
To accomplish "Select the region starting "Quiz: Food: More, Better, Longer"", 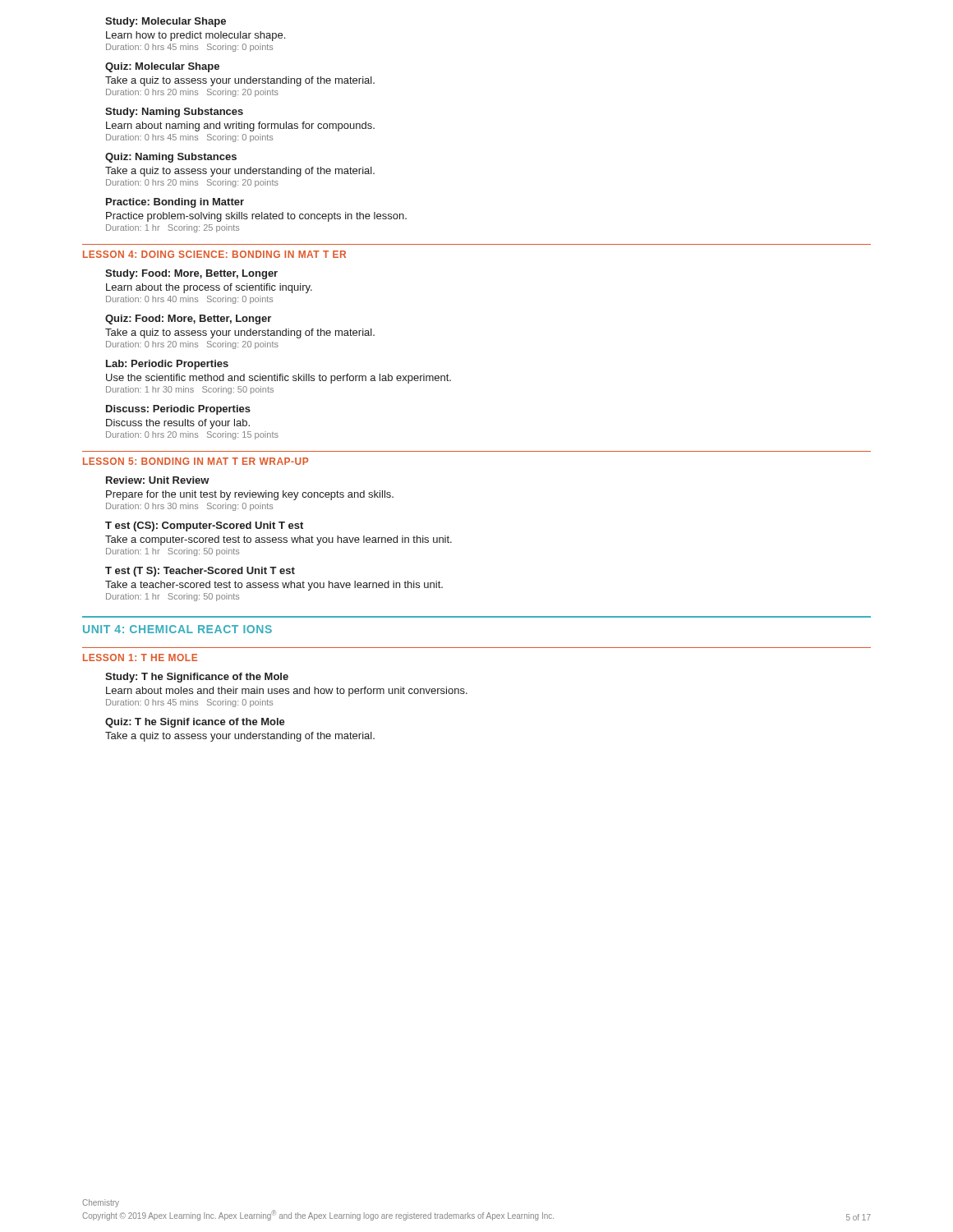I will (188, 319).
